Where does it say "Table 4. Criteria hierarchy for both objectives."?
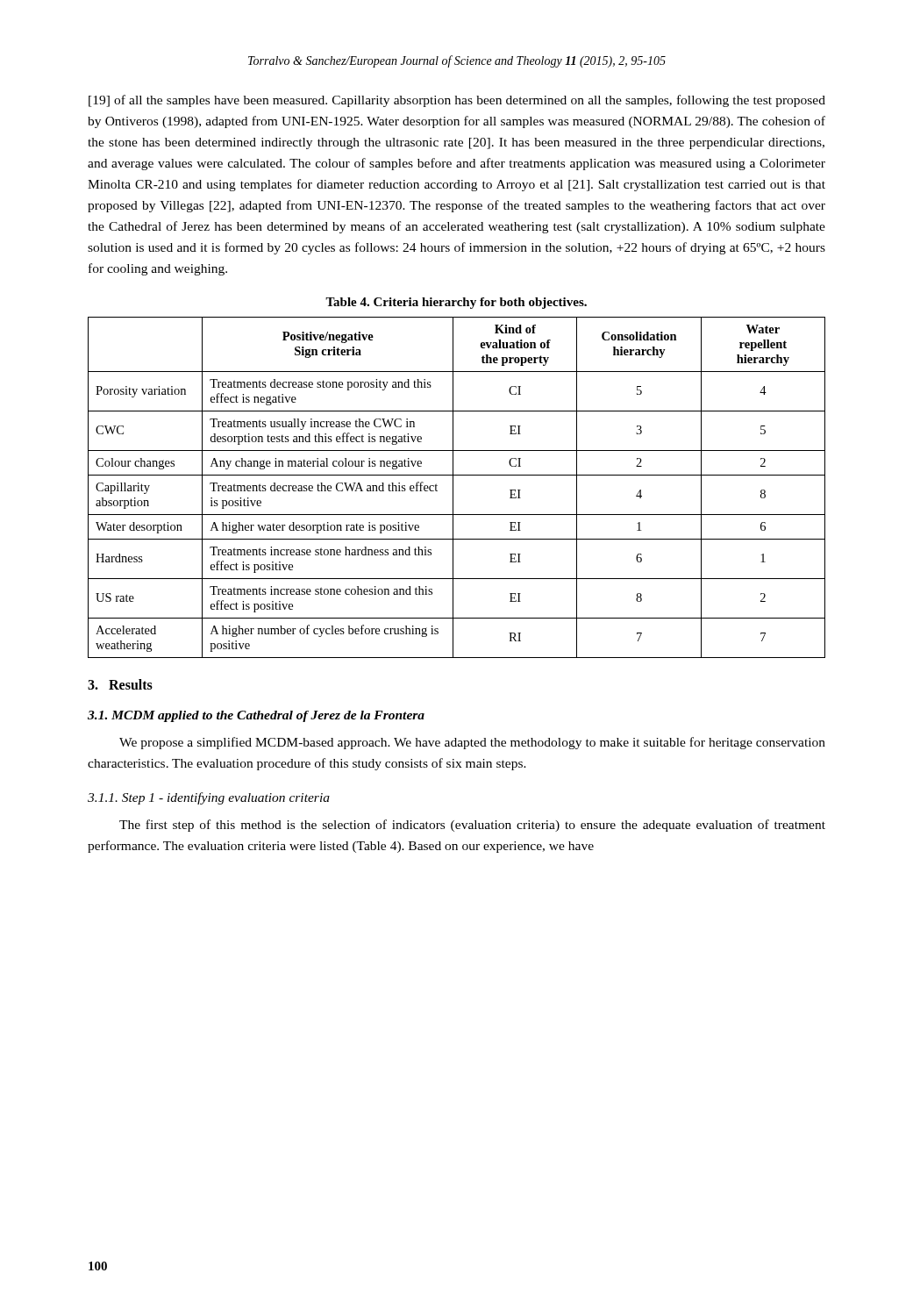The image size is (913, 1316). coord(456,302)
